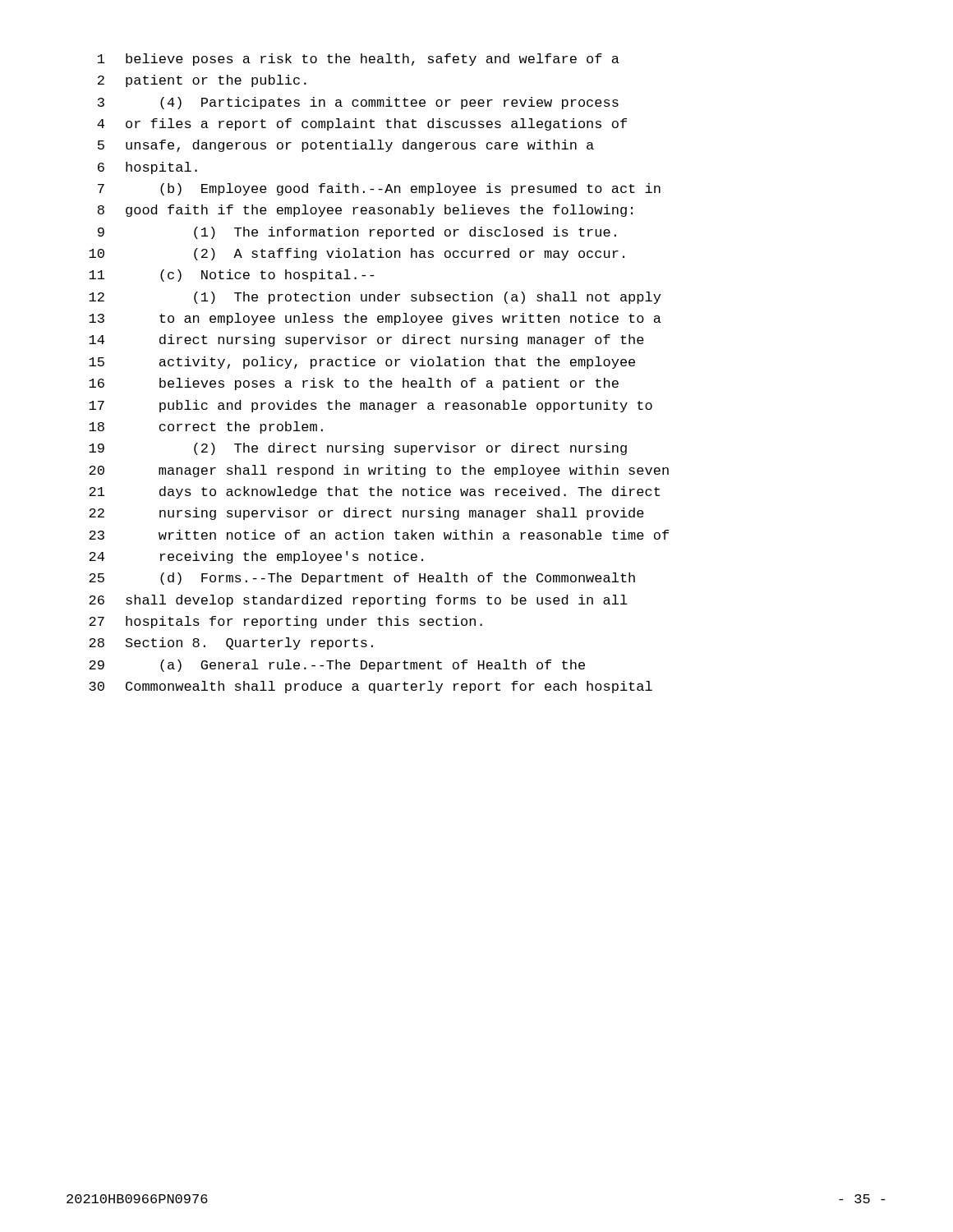
Task: Point to the passage starting "2 patient or the public."
Action: (202, 81)
